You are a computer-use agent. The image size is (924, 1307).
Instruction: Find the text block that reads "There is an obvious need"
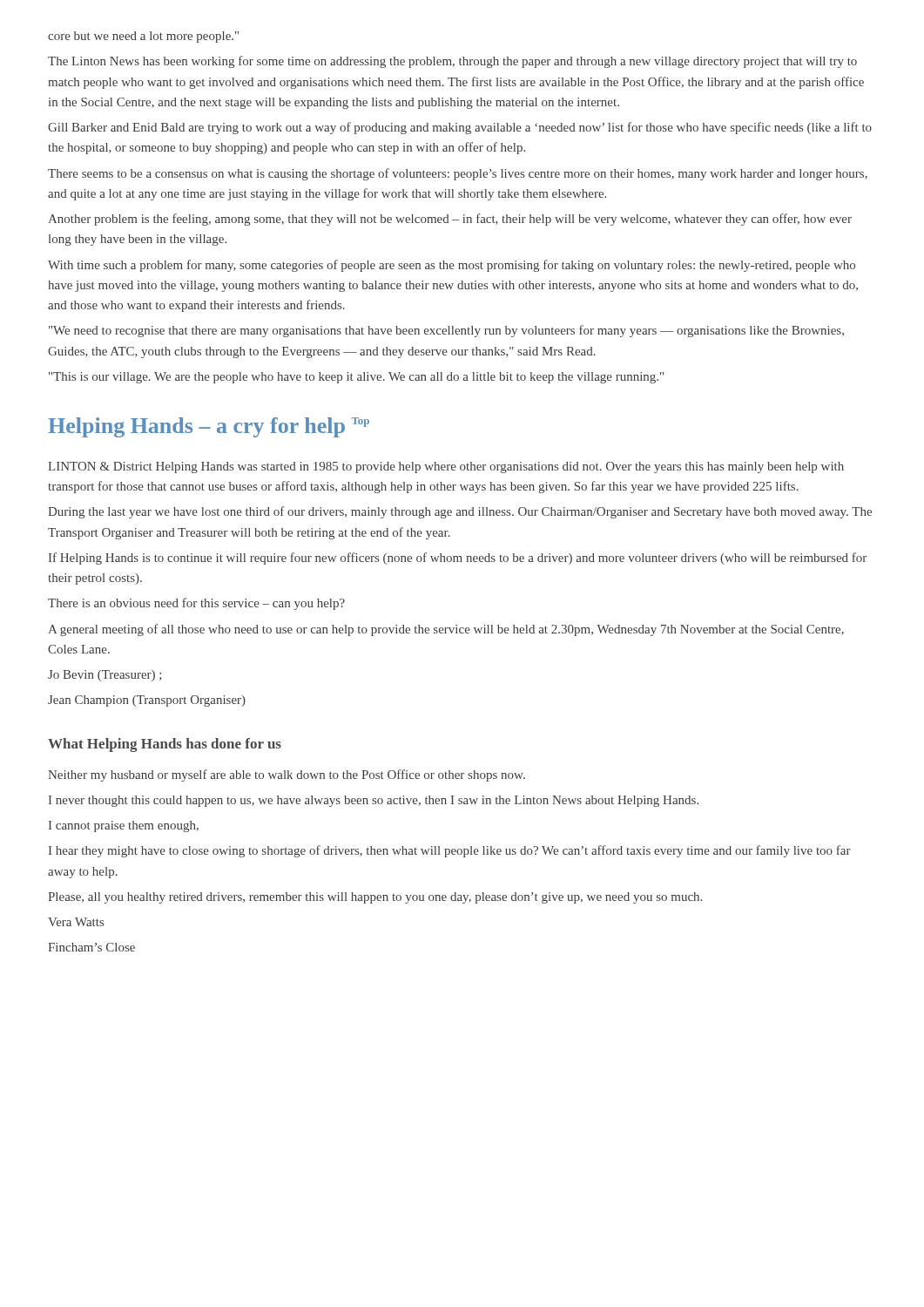(196, 603)
